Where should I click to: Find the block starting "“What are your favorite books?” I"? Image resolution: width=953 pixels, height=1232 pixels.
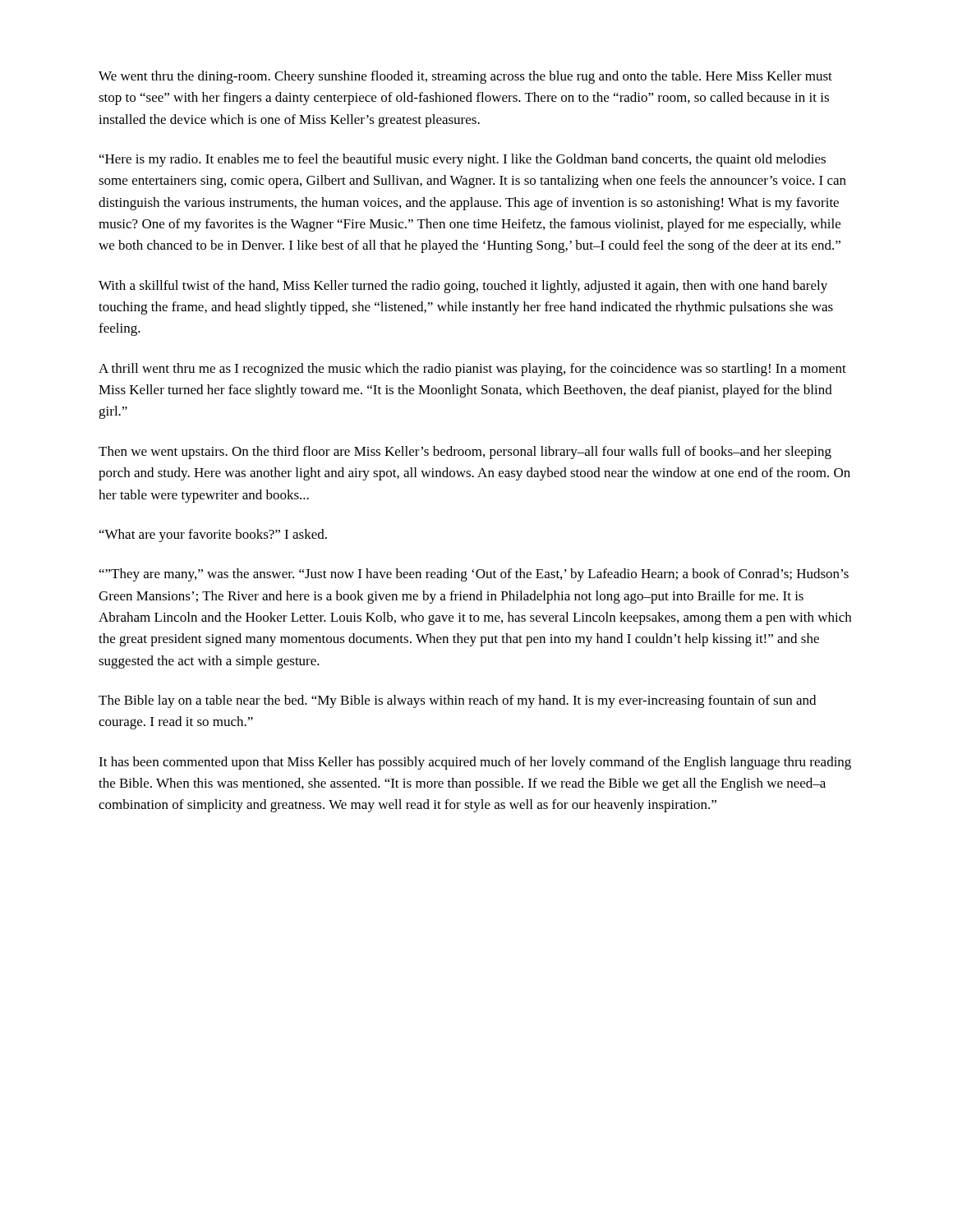pos(213,534)
